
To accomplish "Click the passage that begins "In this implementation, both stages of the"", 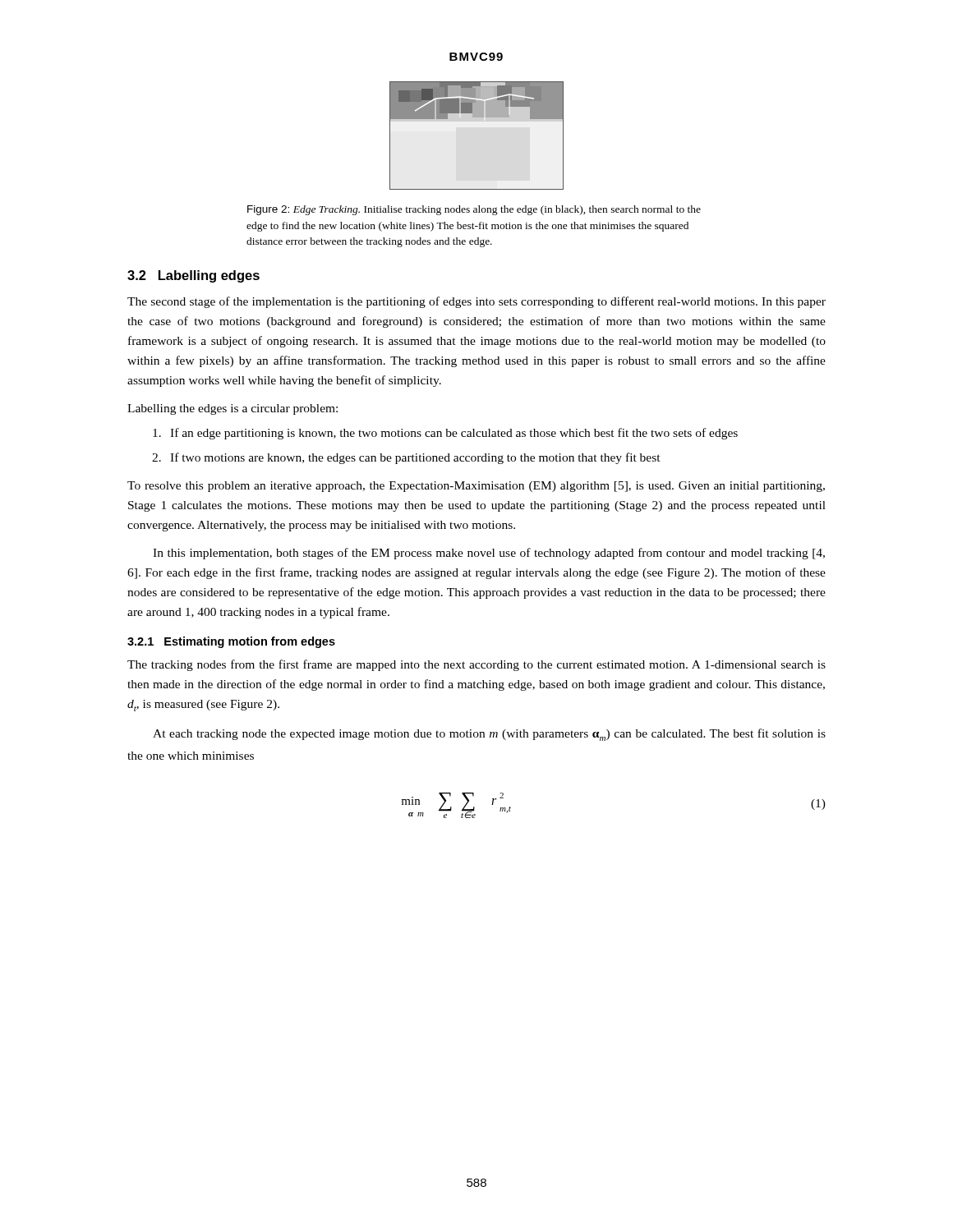I will 476,582.
